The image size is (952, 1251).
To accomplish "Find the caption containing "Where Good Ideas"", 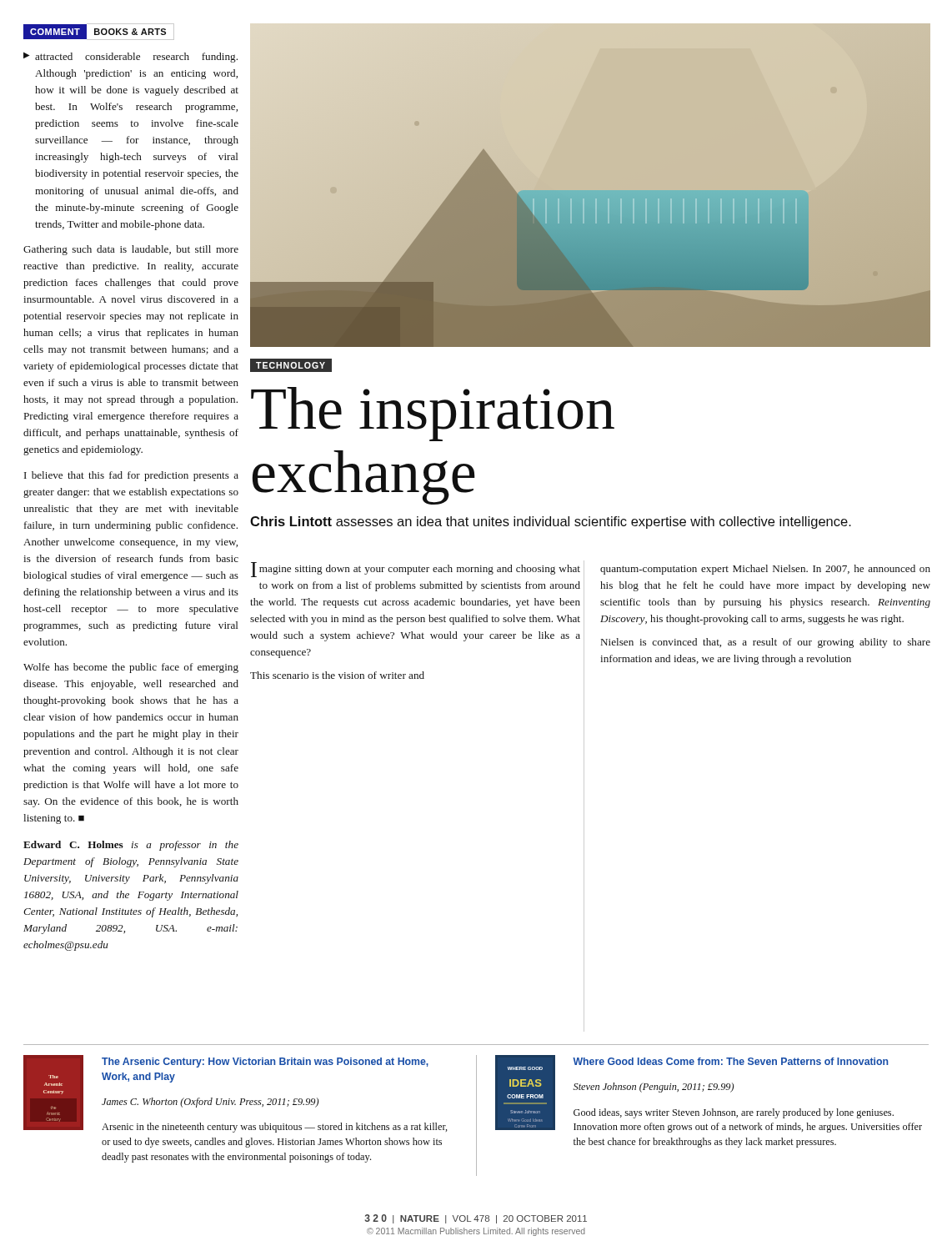I will (731, 1062).
